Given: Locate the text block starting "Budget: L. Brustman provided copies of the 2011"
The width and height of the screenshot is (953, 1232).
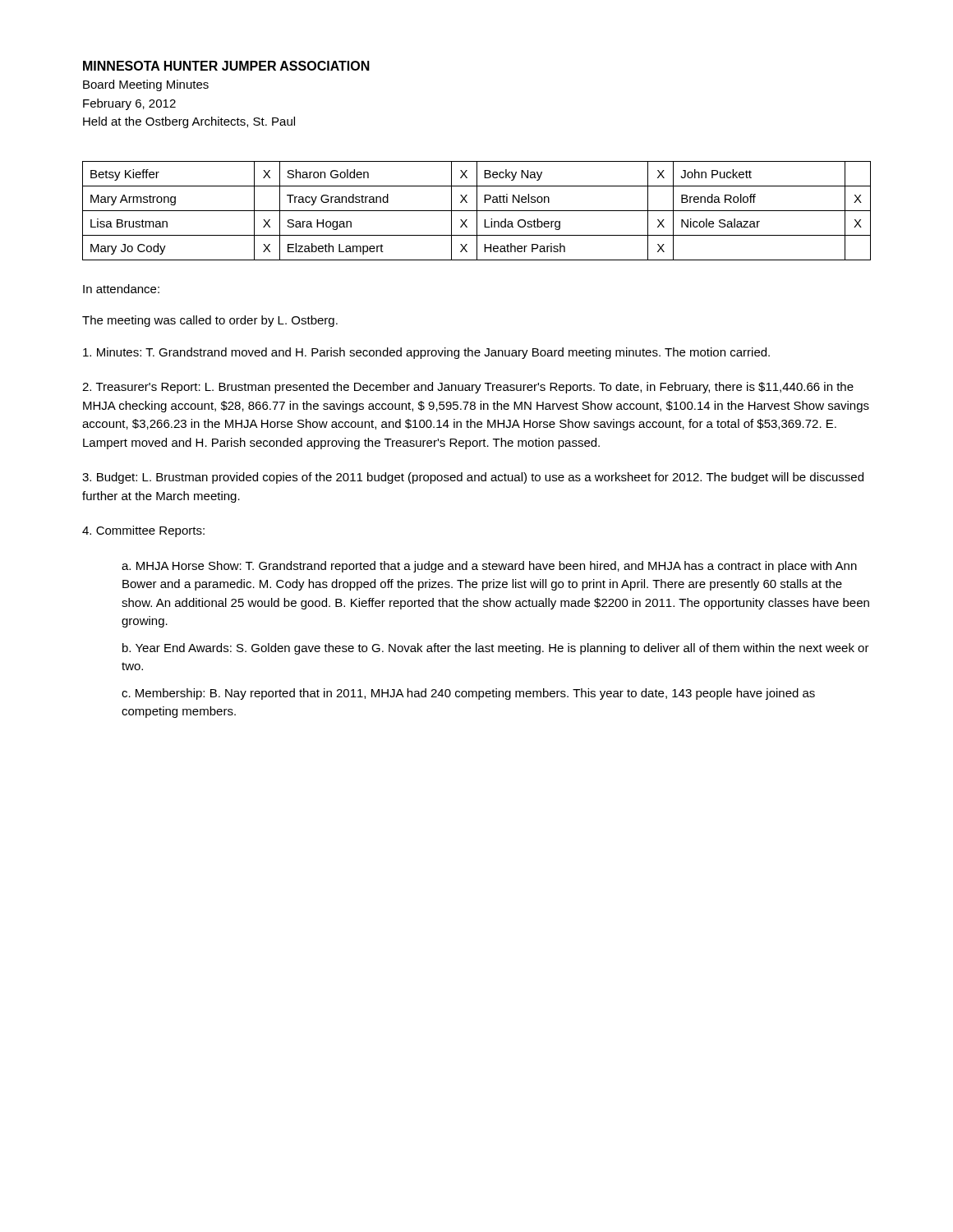Looking at the screenshot, I should click(473, 486).
